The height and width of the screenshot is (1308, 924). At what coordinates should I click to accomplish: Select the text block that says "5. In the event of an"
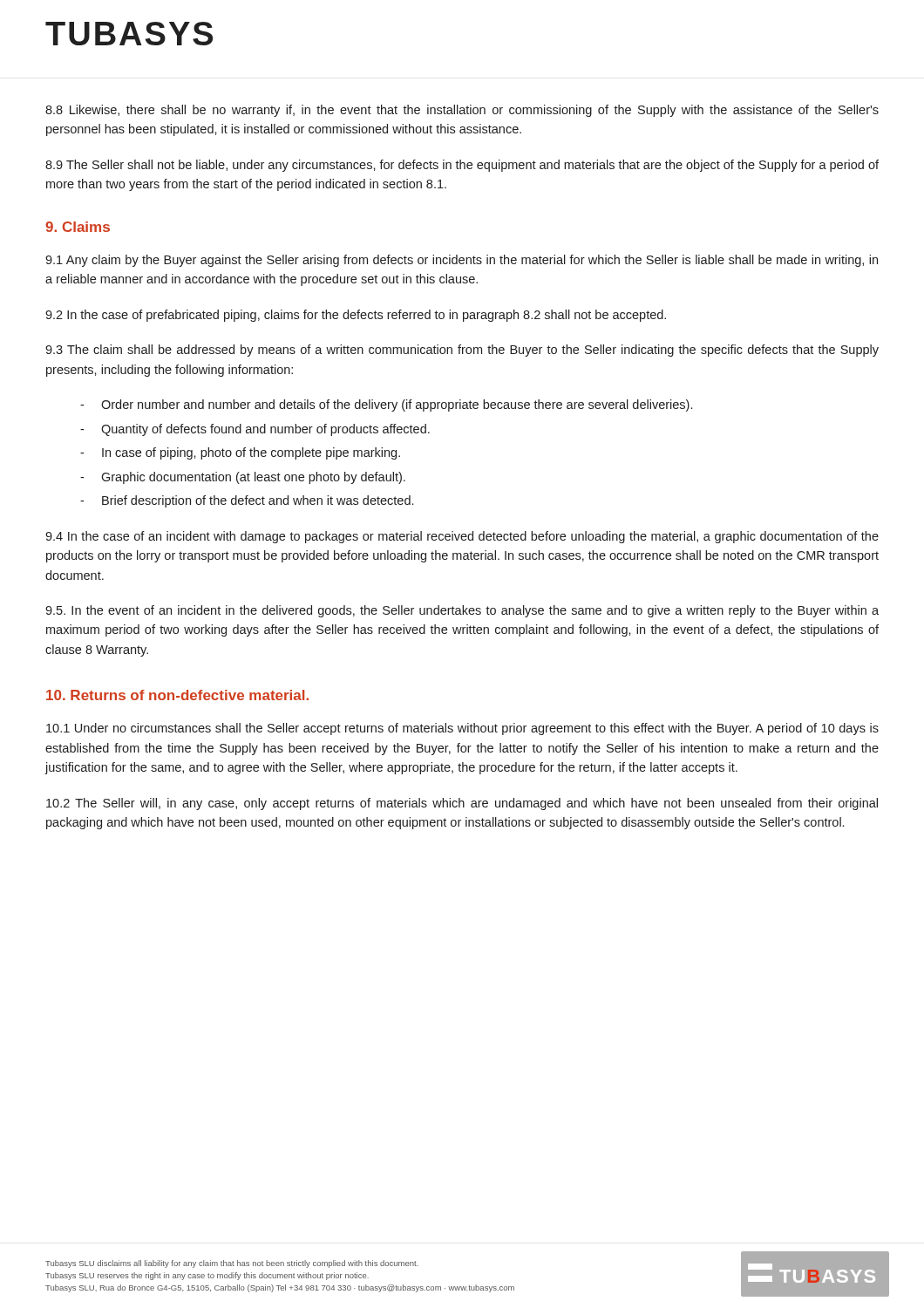tap(462, 630)
